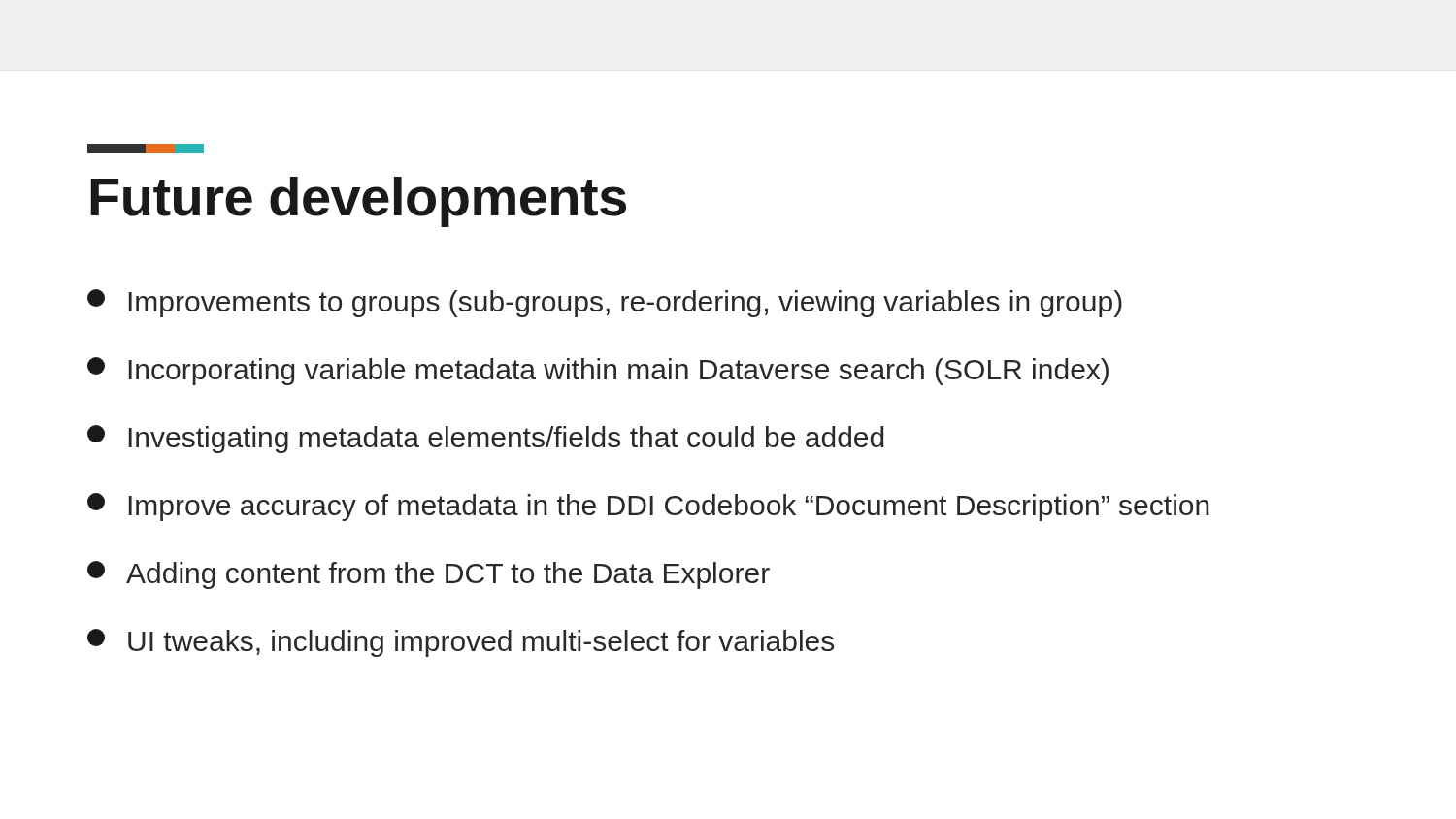The image size is (1456, 819).
Task: Locate the list item that reads "Incorporating variable metadata within main Dataverse"
Action: pos(599,370)
